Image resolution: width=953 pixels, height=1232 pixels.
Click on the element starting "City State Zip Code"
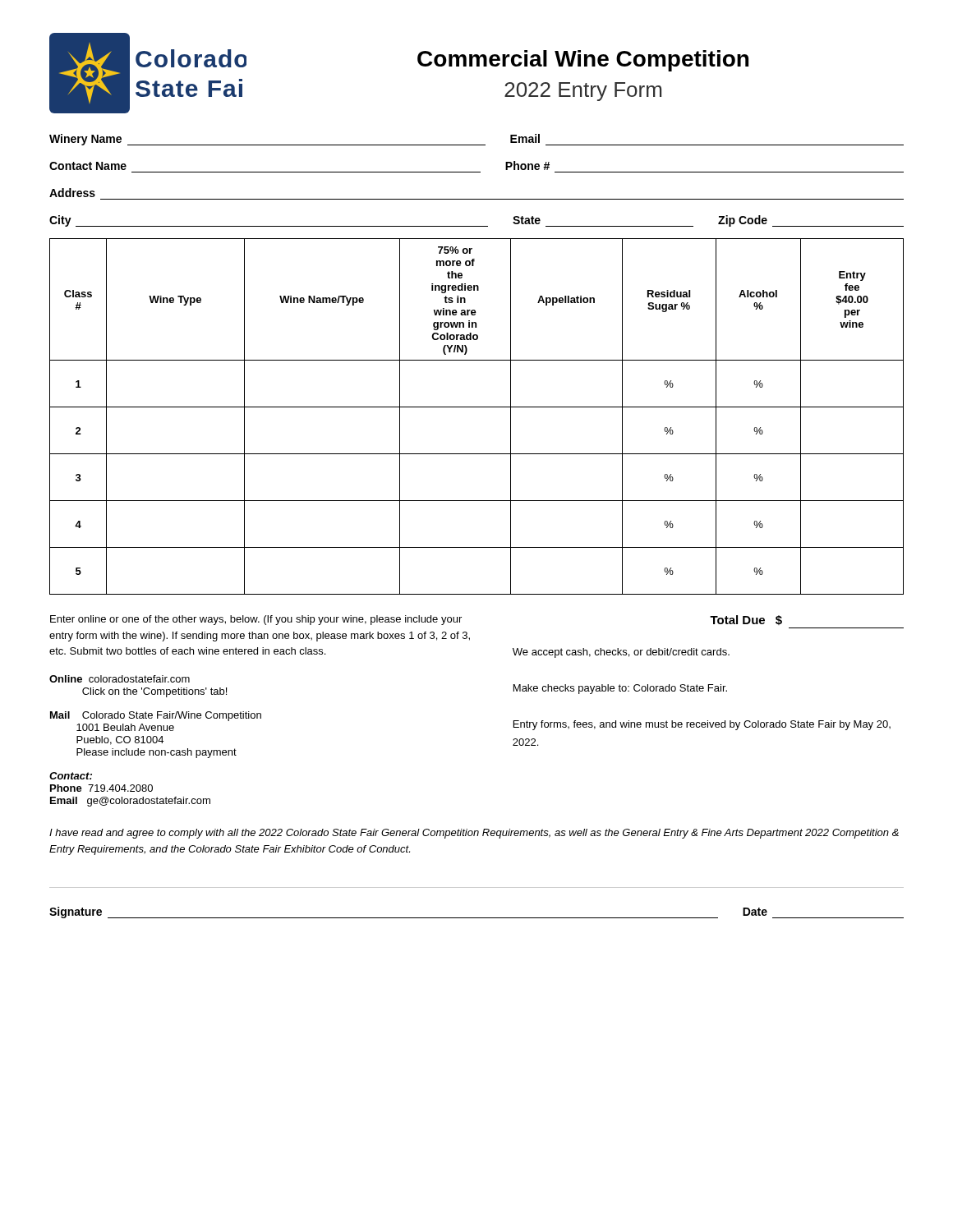point(476,219)
